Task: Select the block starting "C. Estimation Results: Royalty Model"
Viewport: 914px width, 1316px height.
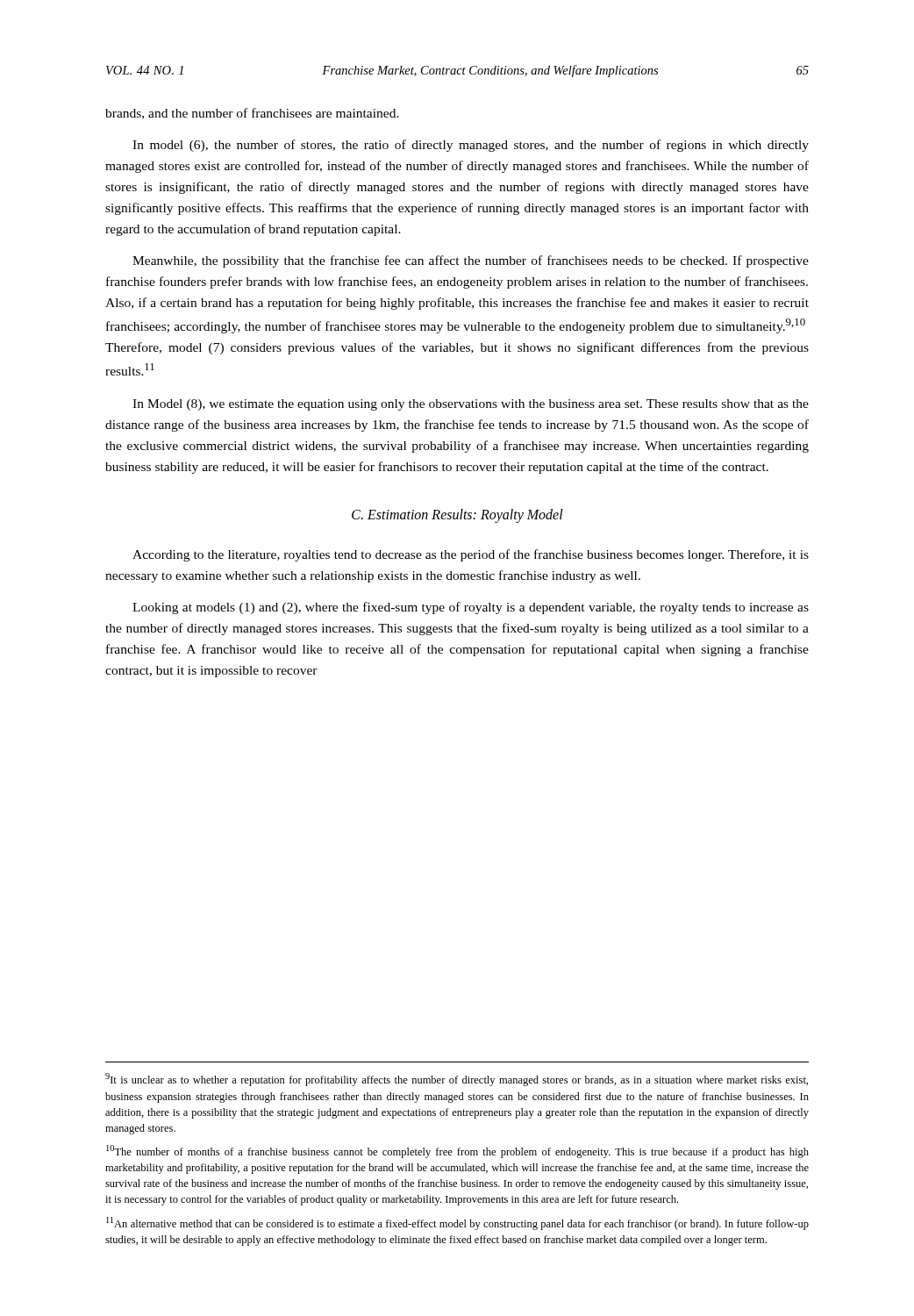Action: [457, 514]
